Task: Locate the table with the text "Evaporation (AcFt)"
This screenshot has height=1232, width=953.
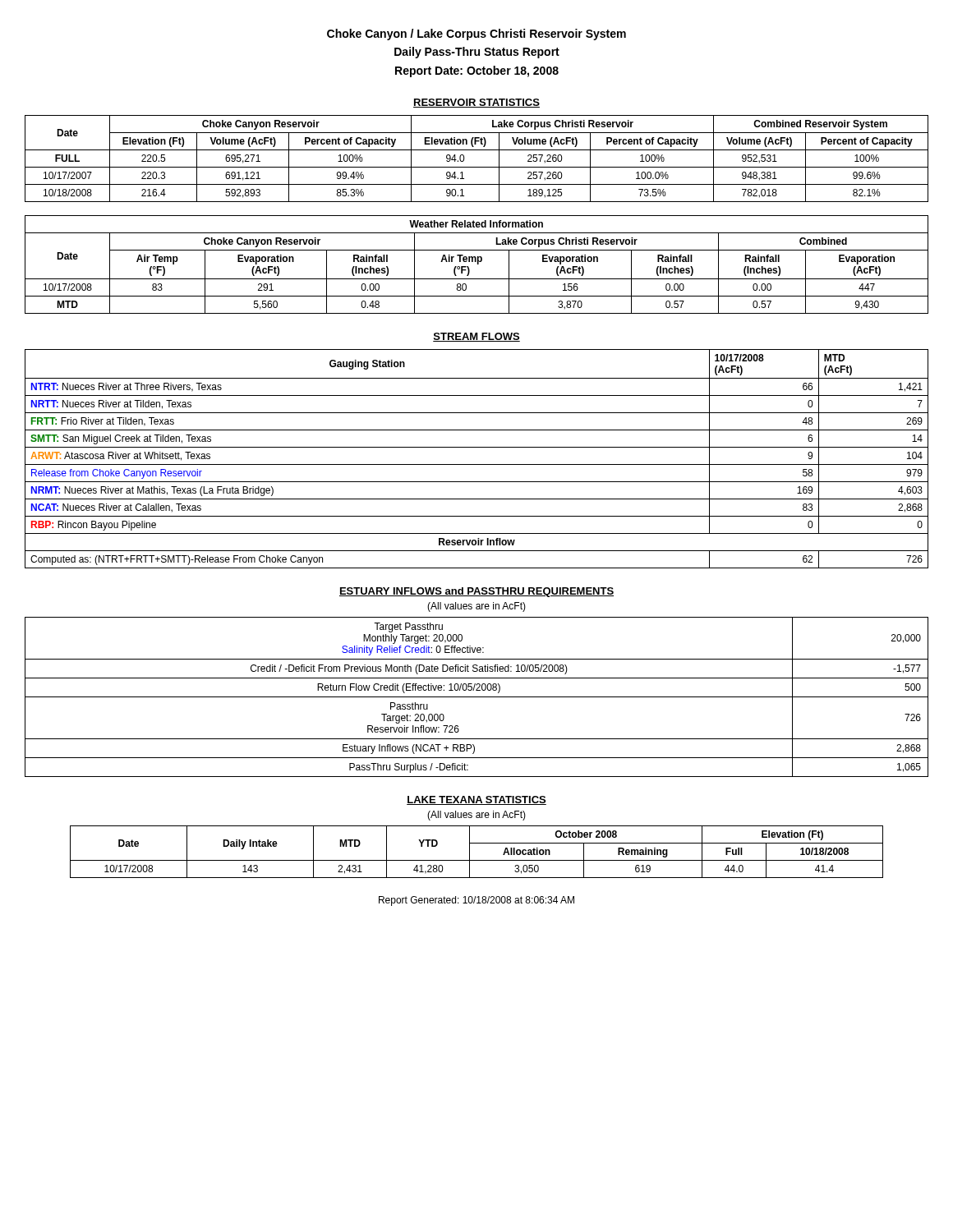Action: (x=476, y=265)
